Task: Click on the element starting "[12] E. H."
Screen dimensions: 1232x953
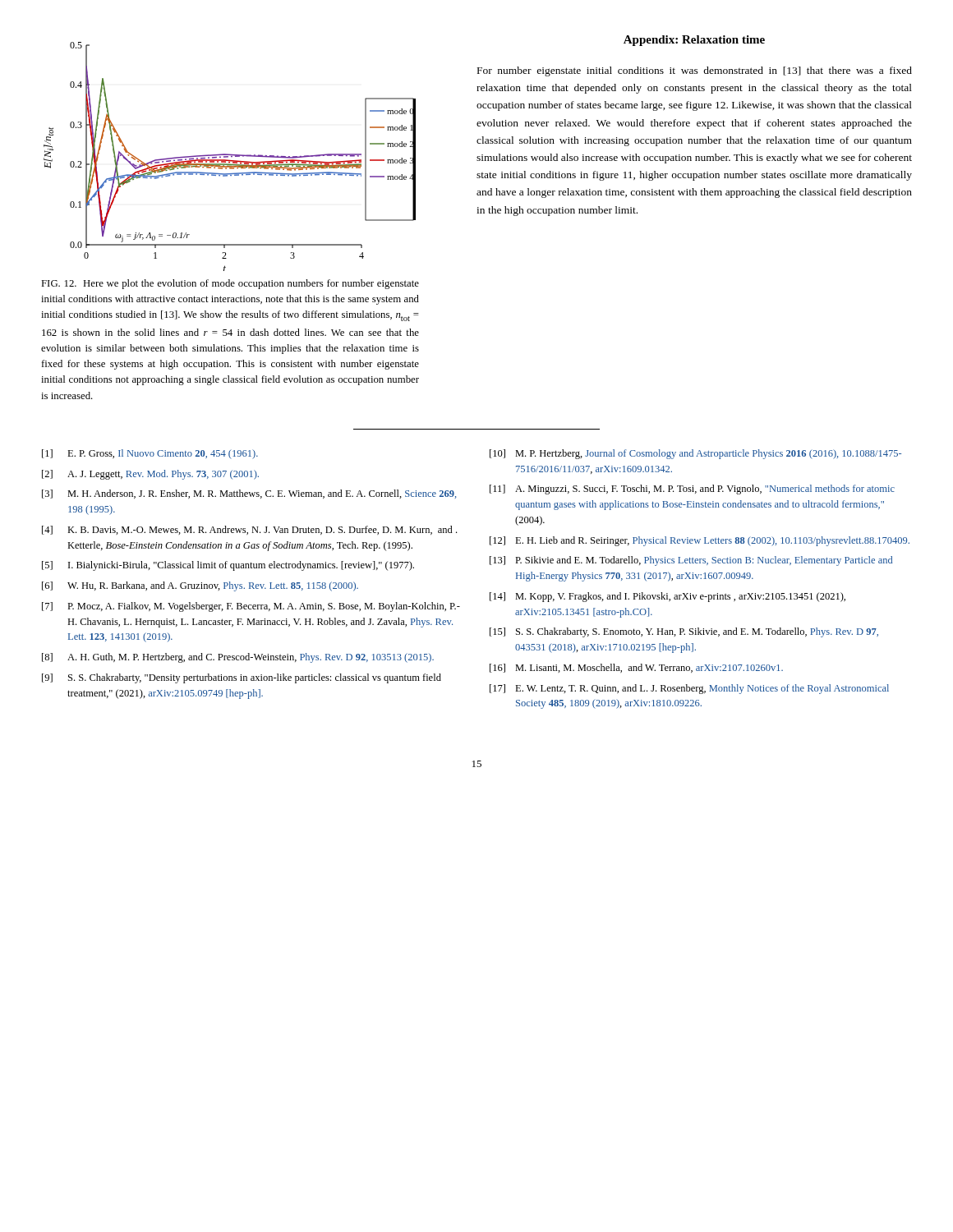Action: pyautogui.click(x=700, y=540)
